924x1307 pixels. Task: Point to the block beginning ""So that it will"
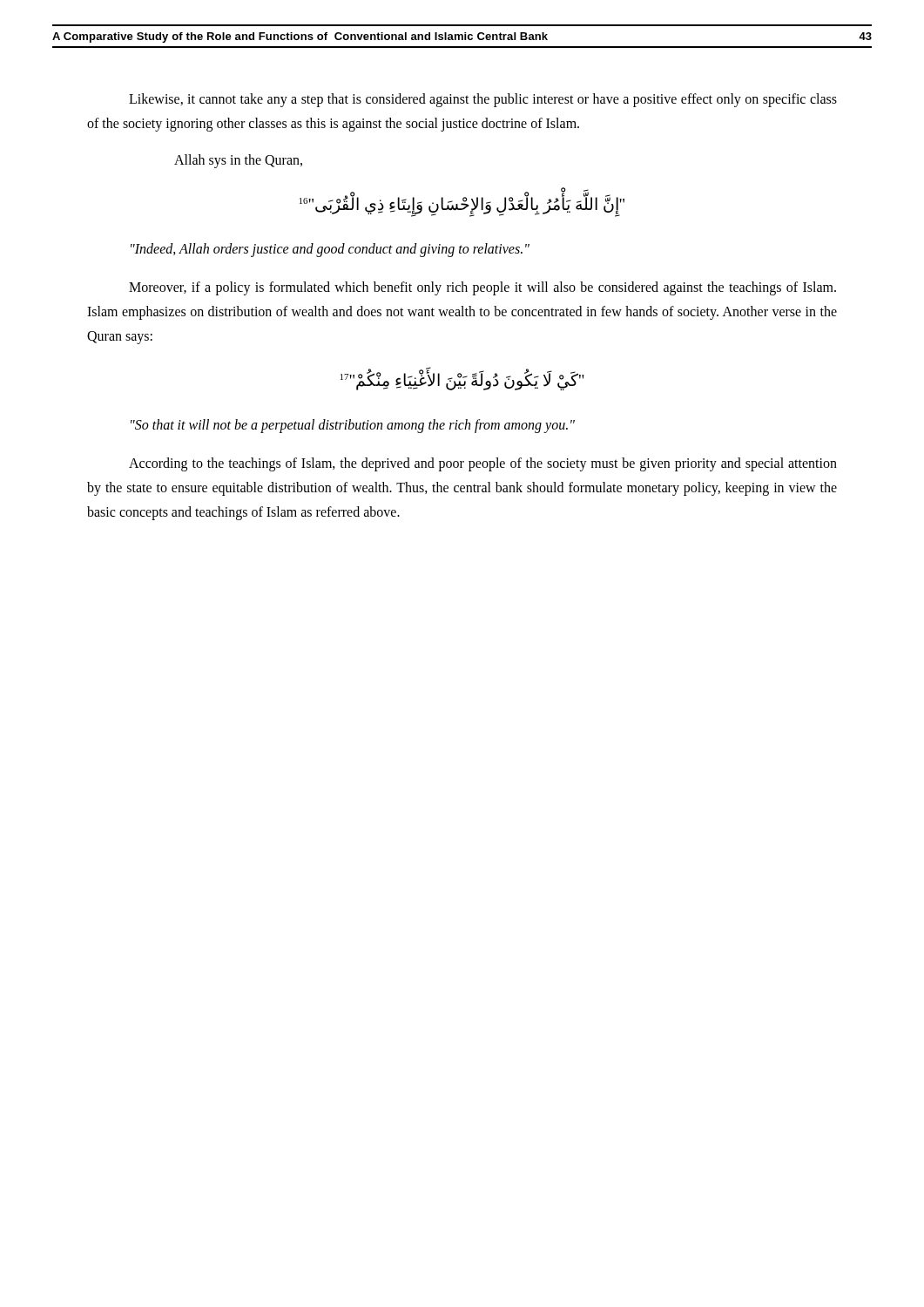(352, 425)
